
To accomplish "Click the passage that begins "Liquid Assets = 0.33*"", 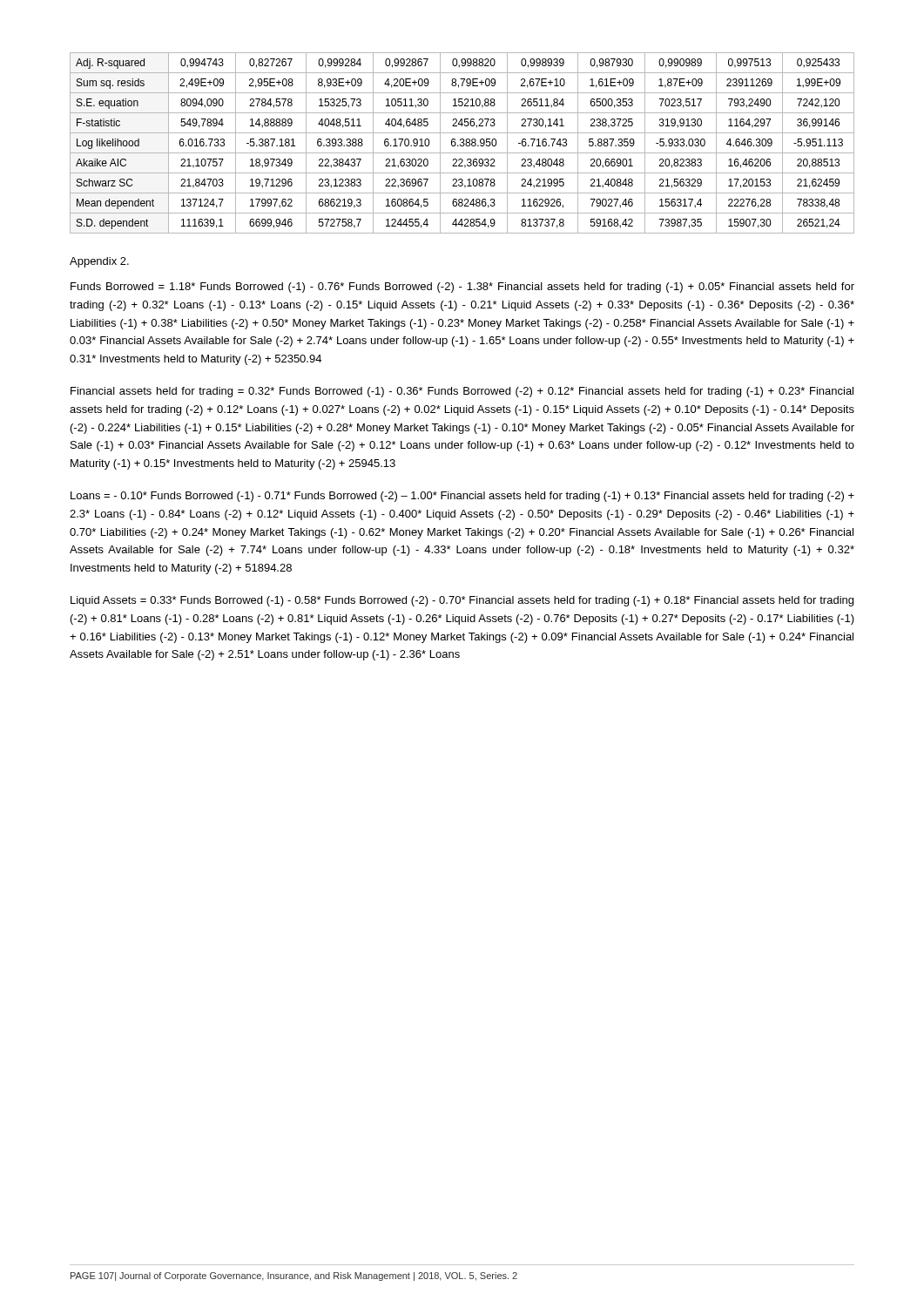I will click(462, 627).
